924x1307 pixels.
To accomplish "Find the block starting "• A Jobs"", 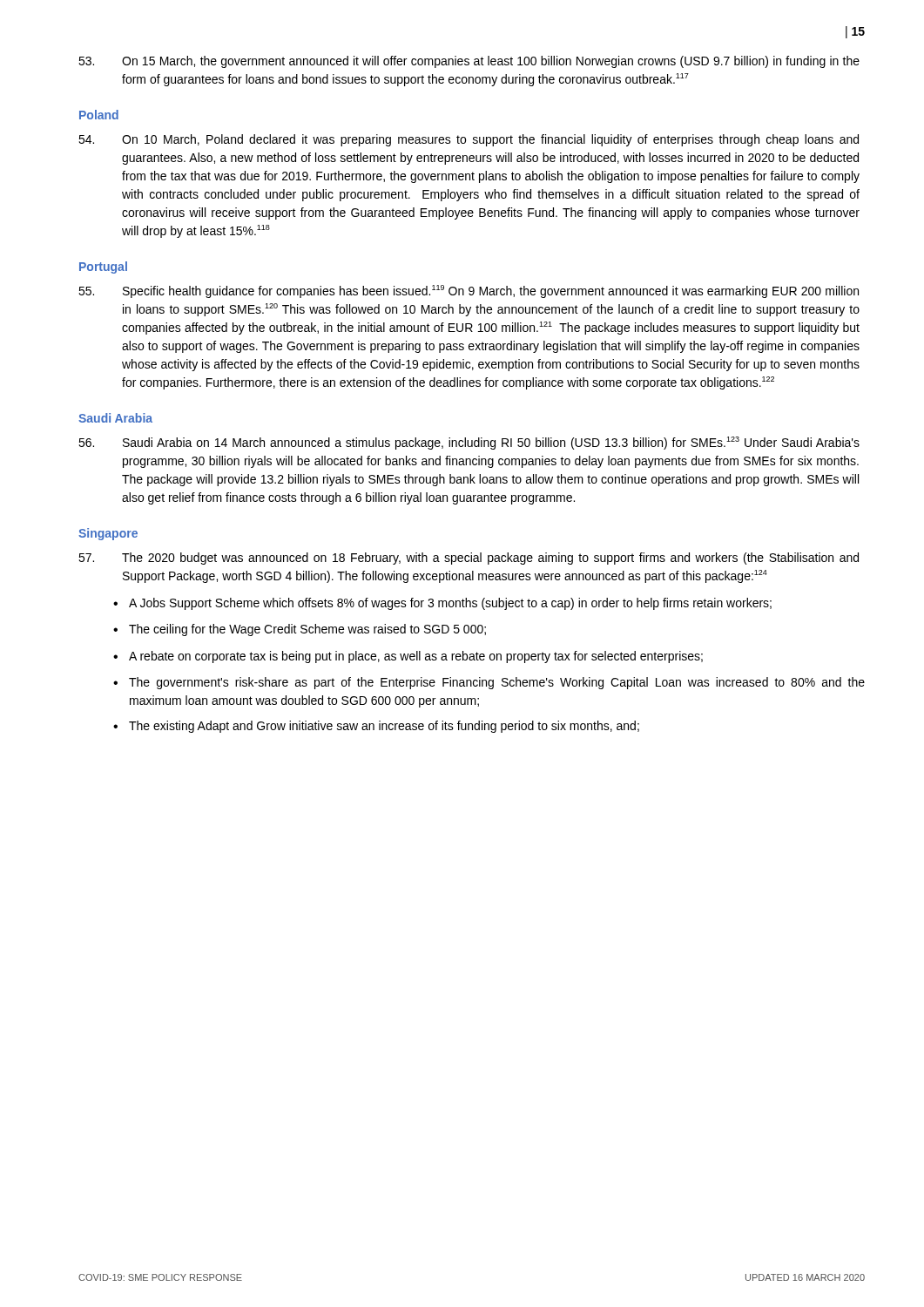I will click(489, 604).
